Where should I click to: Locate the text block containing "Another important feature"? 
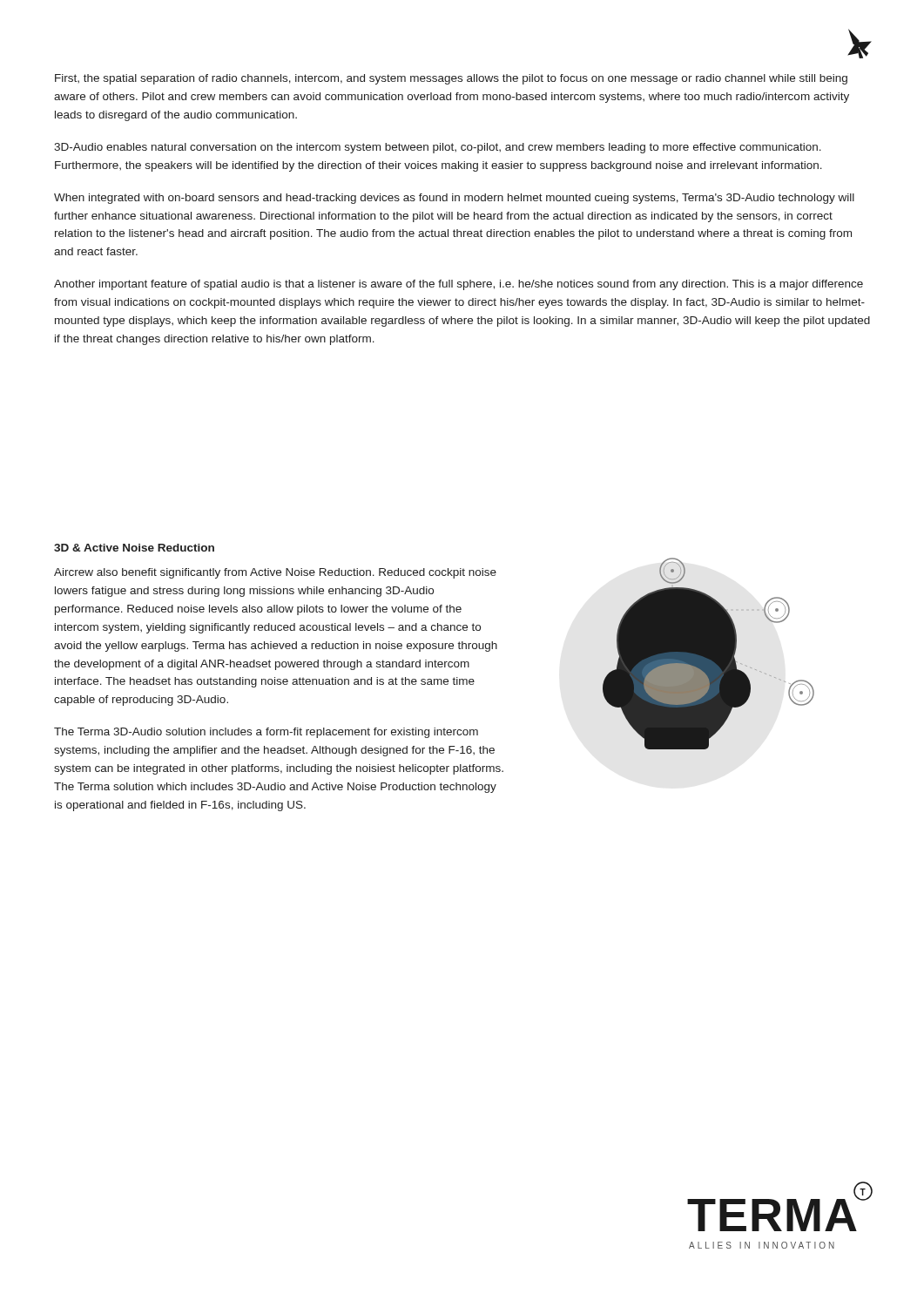pyautogui.click(x=463, y=312)
